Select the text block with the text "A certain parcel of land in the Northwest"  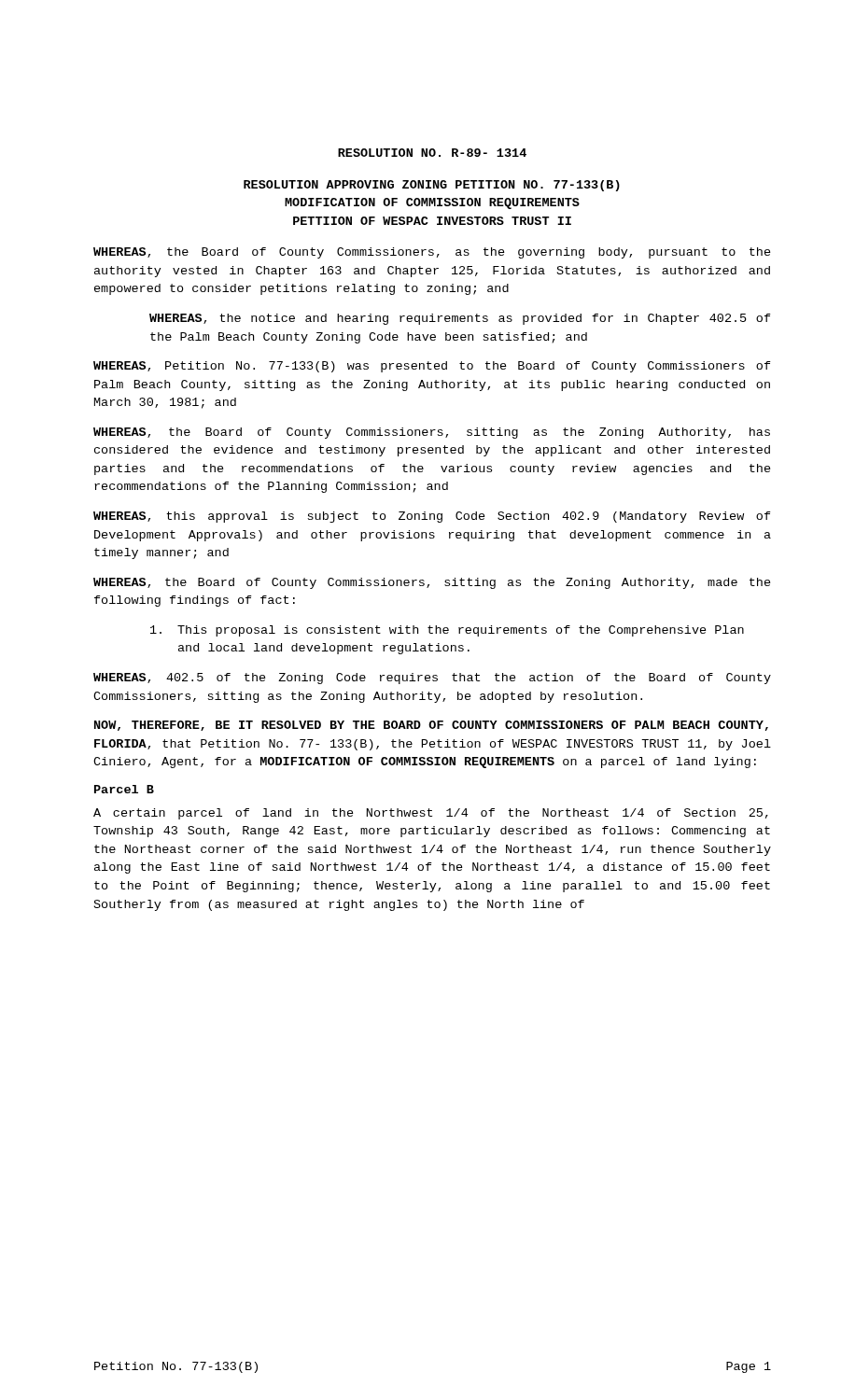(432, 859)
